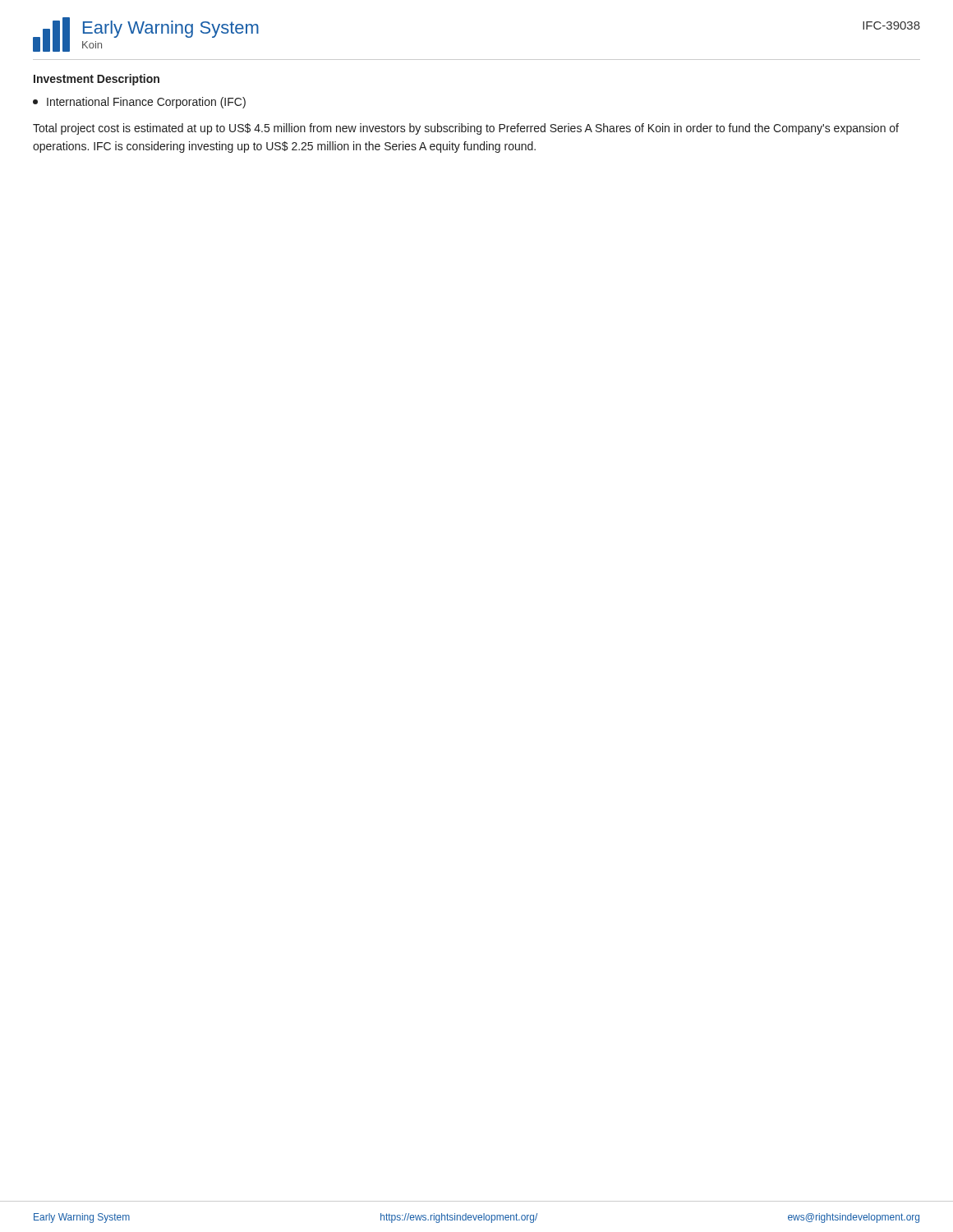Viewport: 953px width, 1232px height.
Task: Find the passage starting "Total project cost"
Action: tap(466, 137)
